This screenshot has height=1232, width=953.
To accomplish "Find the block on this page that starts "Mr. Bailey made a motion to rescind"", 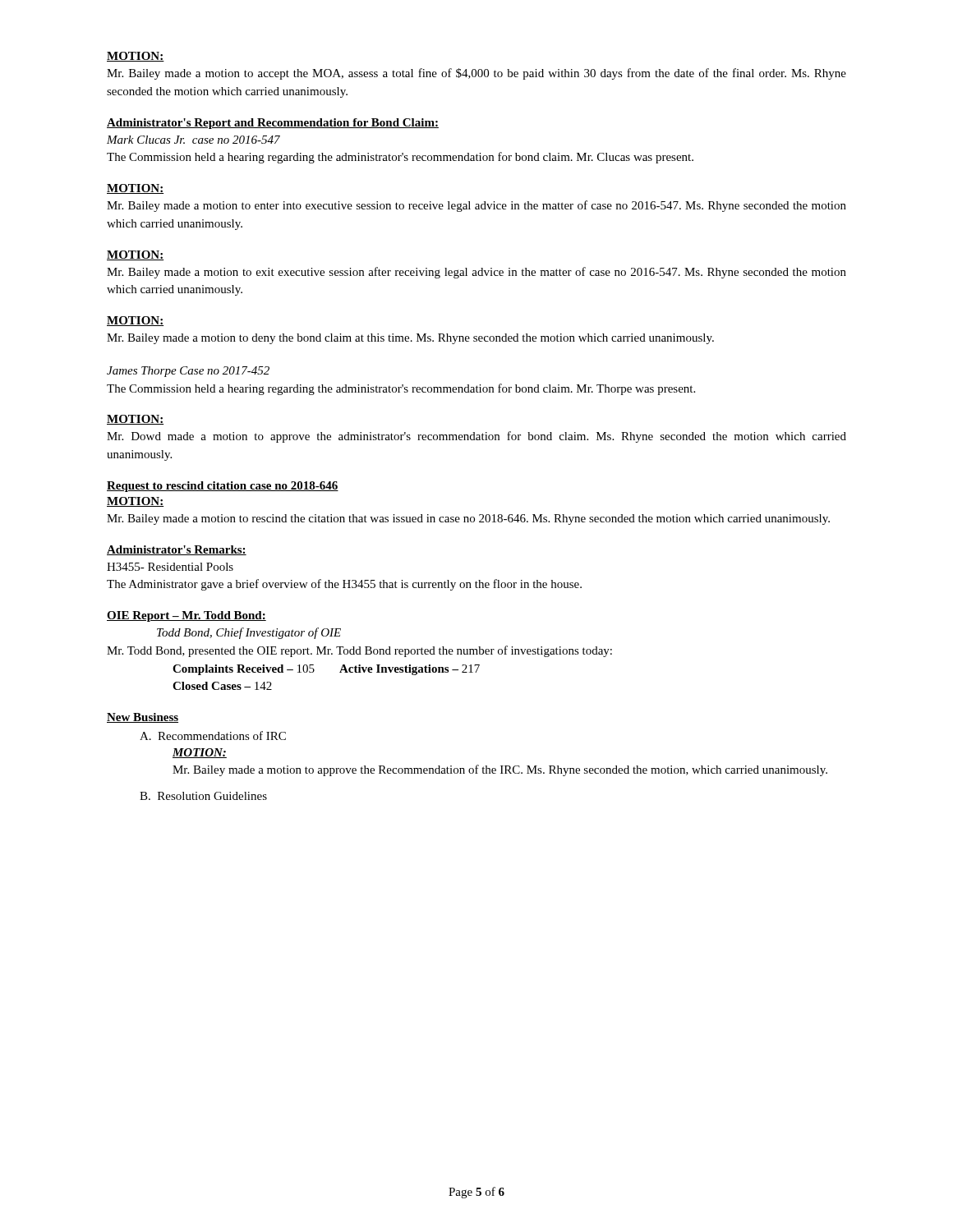I will tap(469, 518).
